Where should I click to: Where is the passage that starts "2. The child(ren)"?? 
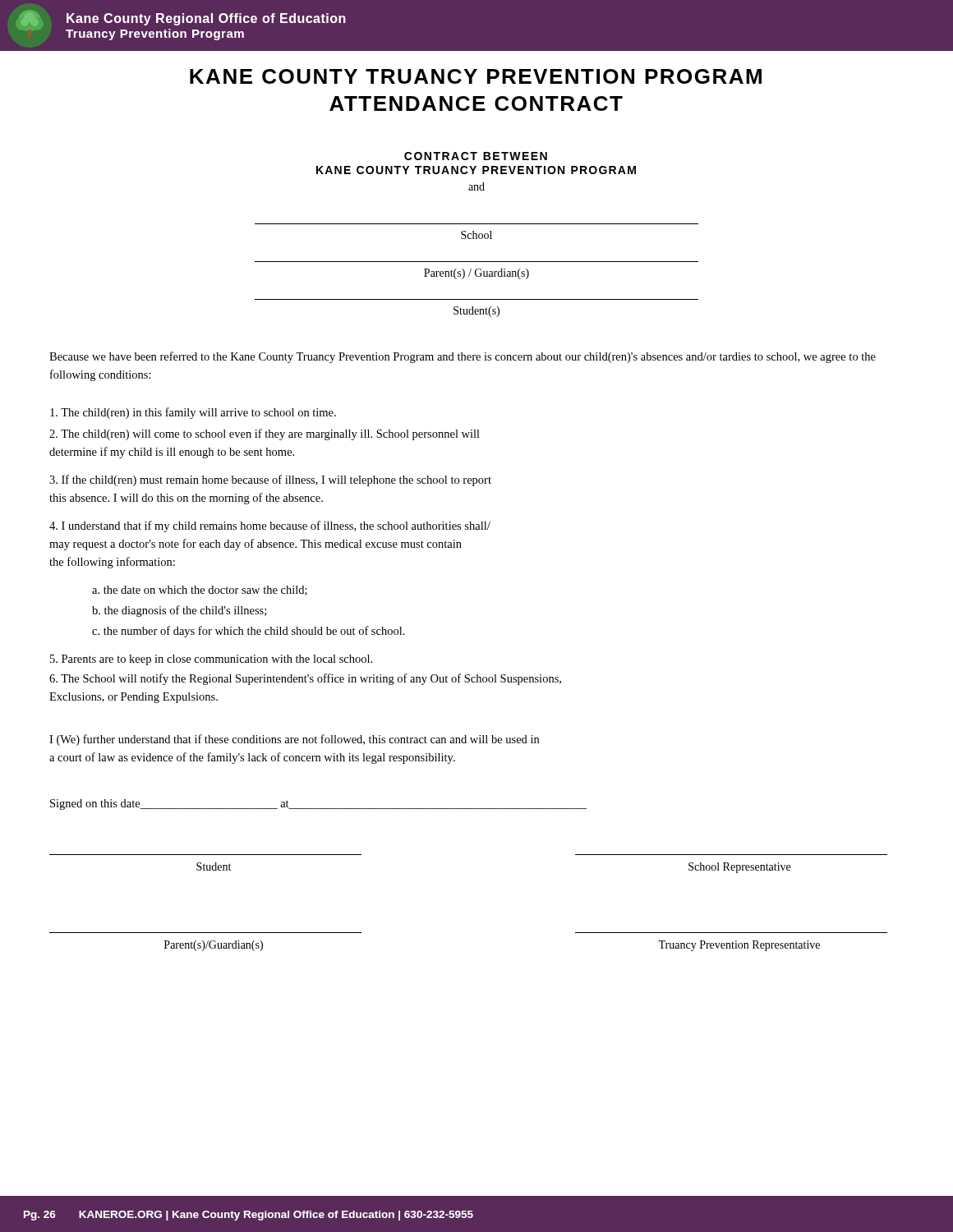point(265,443)
